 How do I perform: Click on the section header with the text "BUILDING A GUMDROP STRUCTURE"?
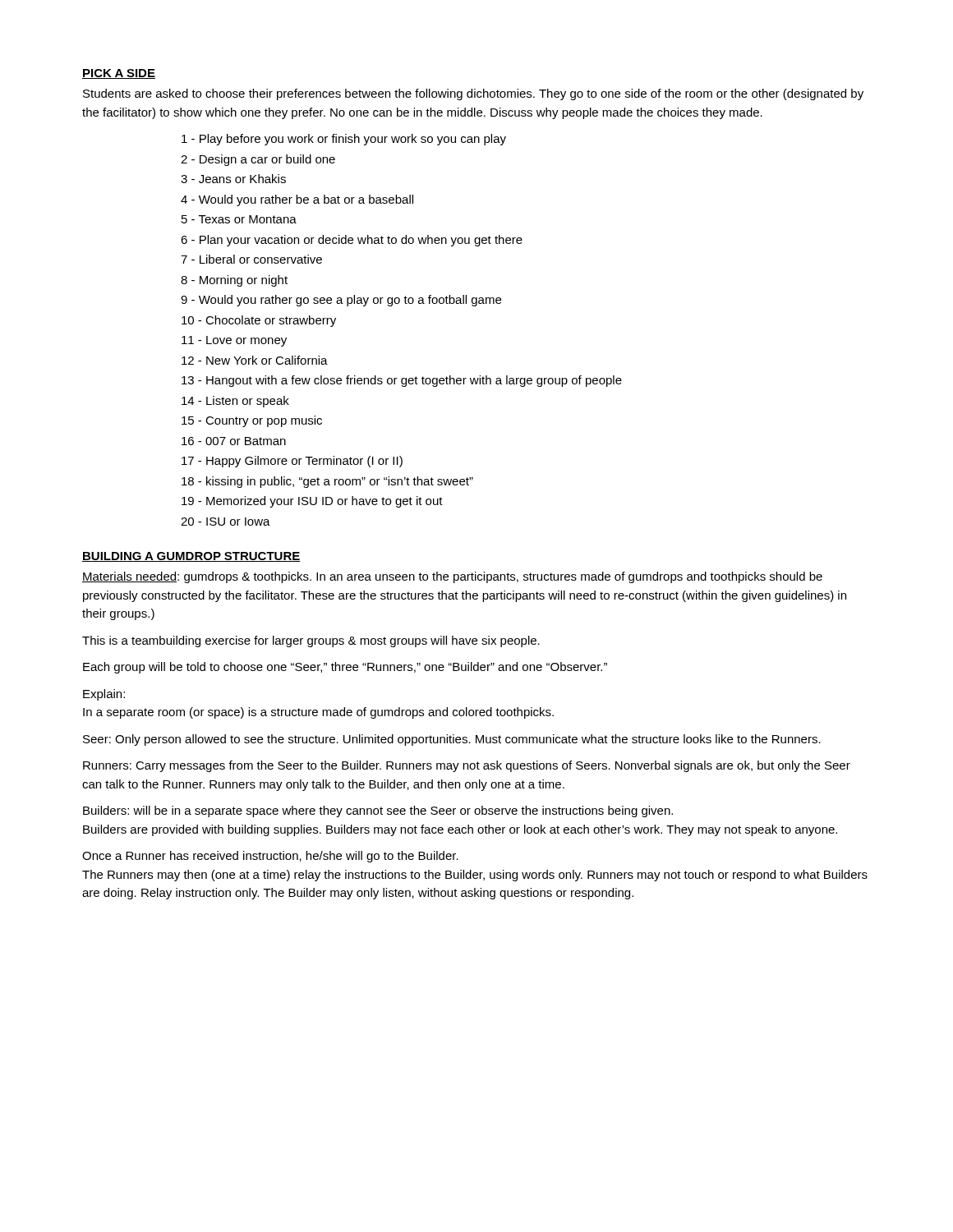click(191, 556)
